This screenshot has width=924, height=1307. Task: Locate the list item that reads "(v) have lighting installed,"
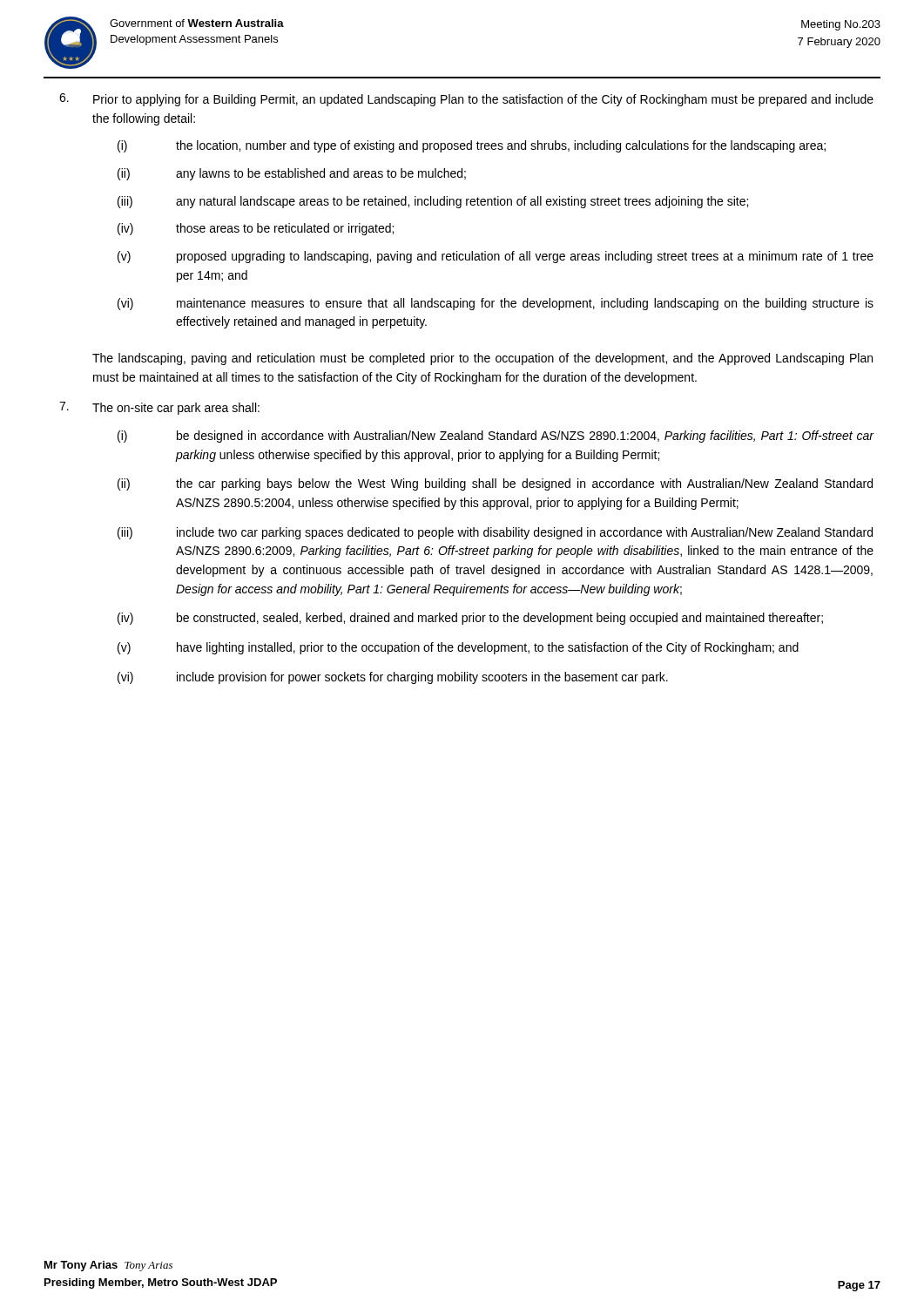tap(483, 648)
